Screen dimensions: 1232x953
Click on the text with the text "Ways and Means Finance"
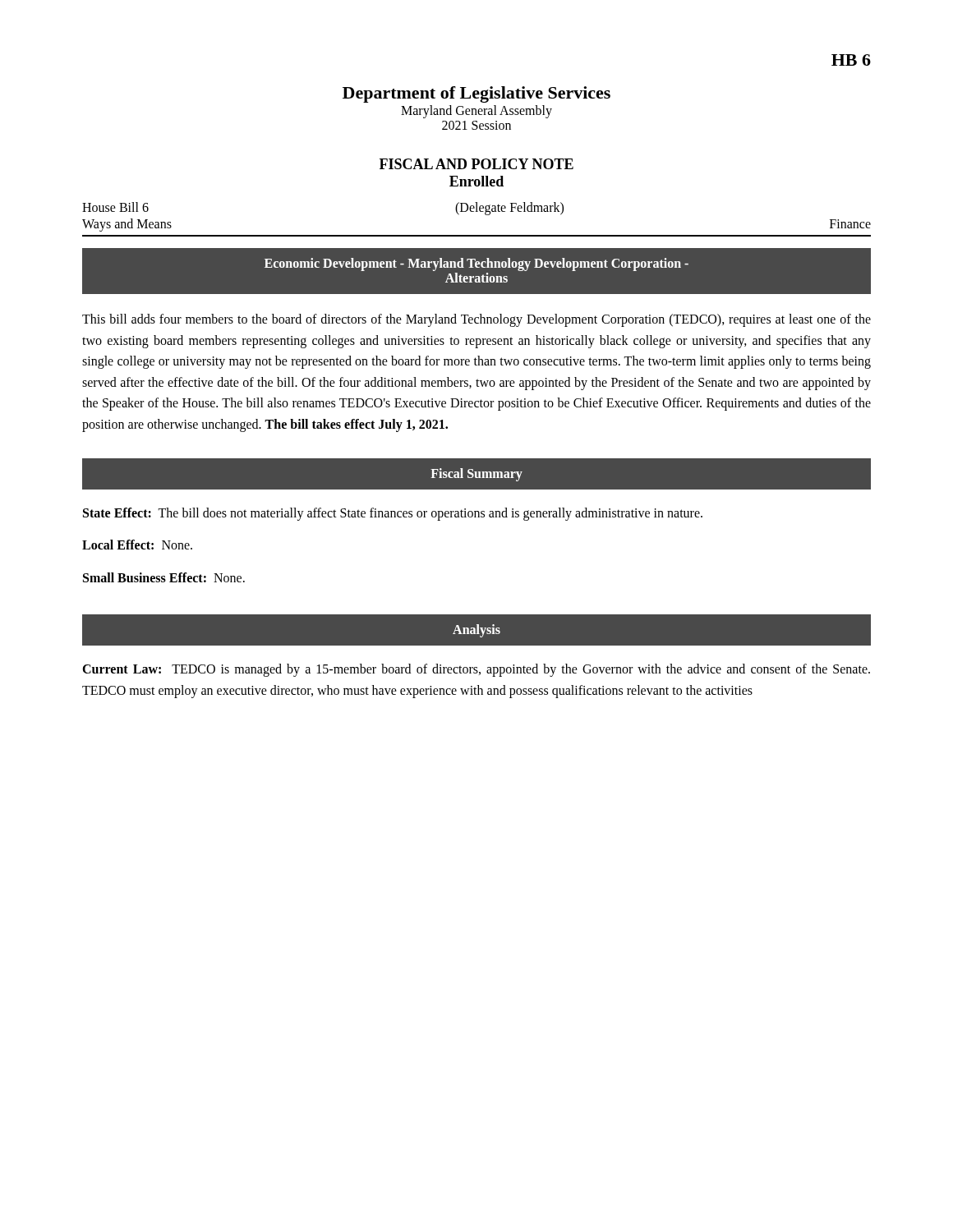(x=476, y=224)
